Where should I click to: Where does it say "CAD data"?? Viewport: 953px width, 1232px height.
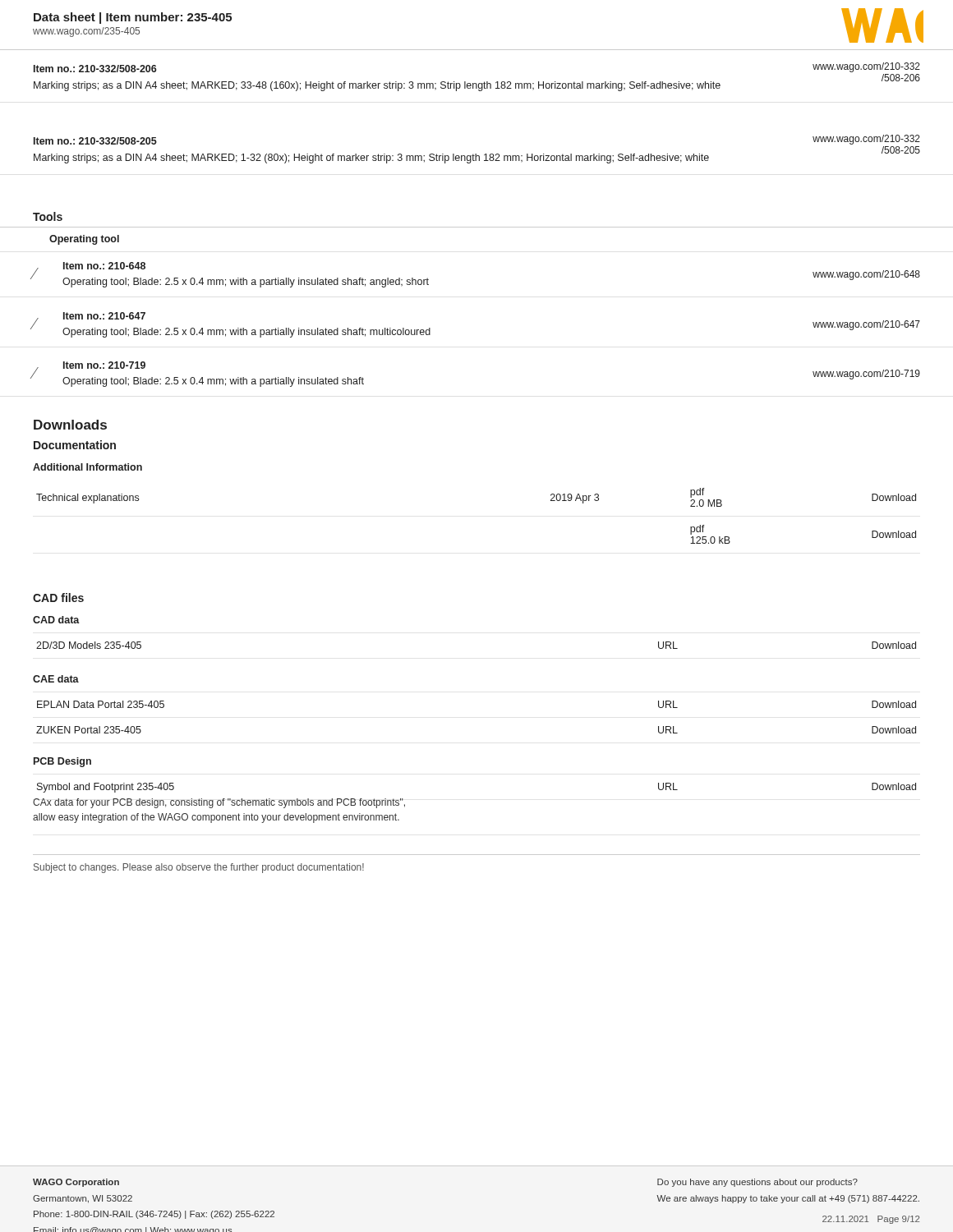click(56, 620)
